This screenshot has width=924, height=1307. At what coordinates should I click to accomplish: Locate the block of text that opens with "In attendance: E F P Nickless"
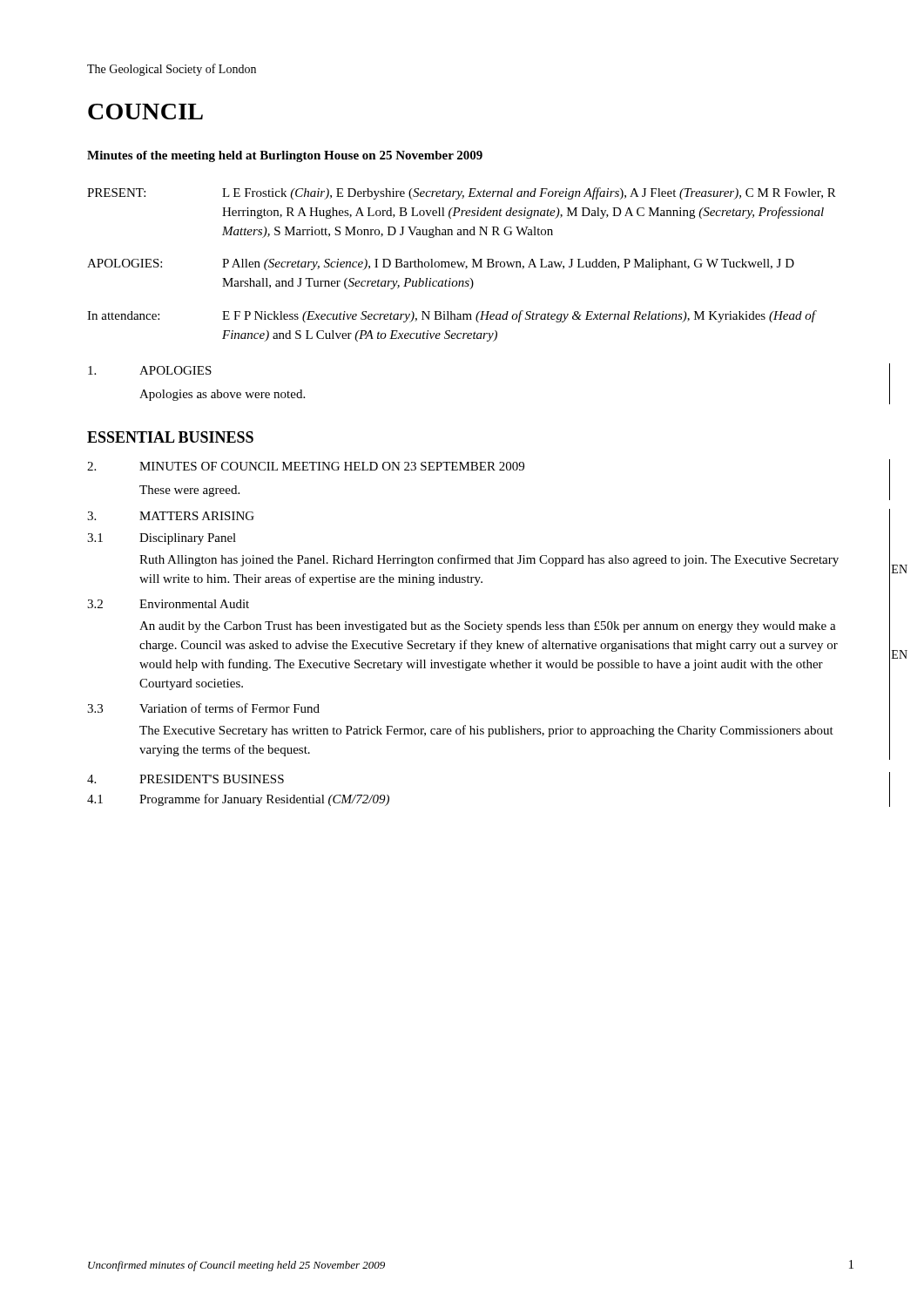[x=466, y=325]
